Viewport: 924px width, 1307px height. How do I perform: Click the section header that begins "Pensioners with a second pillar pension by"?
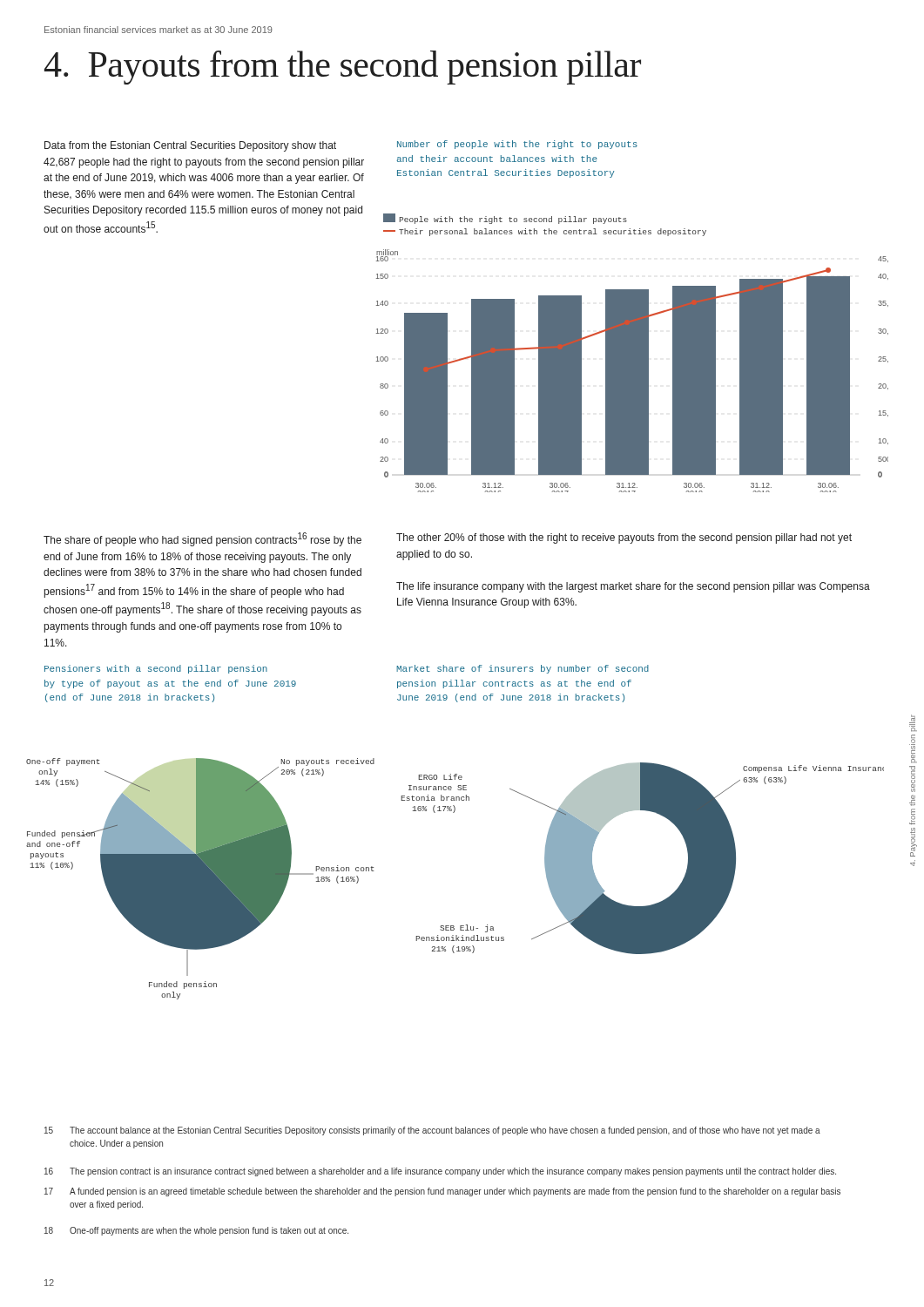coord(170,684)
